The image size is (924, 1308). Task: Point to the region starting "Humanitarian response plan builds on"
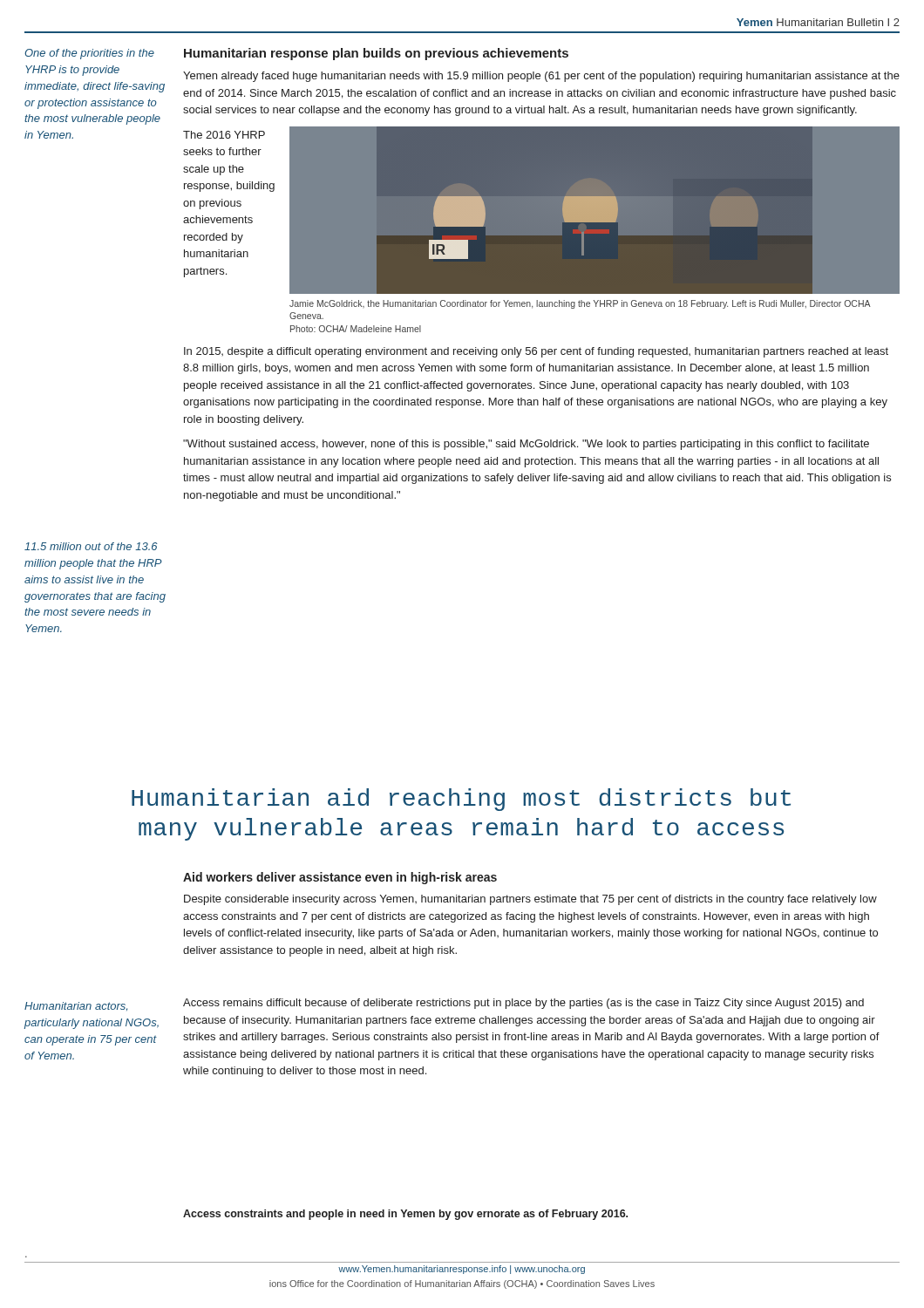(376, 53)
